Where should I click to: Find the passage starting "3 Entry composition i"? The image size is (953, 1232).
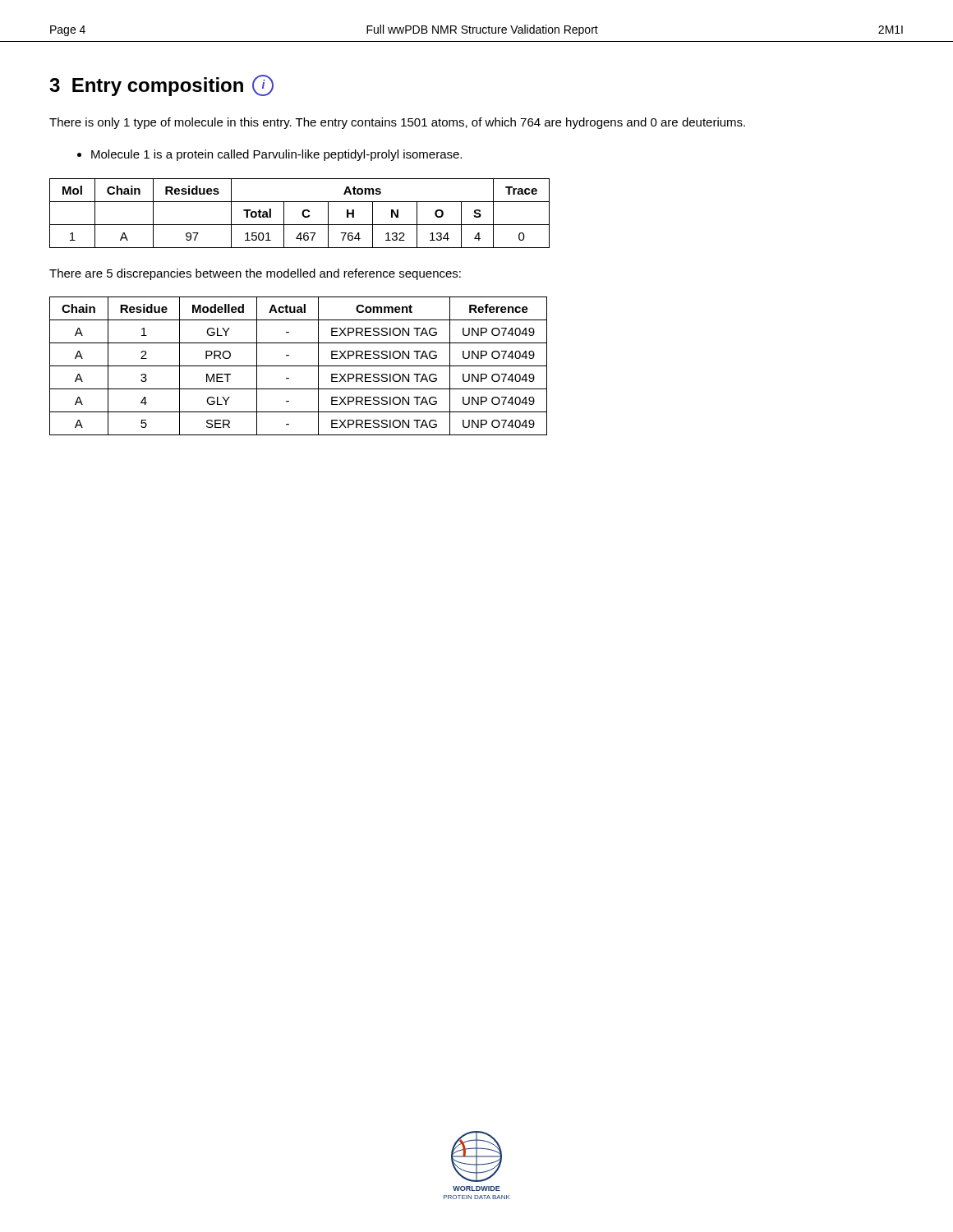(162, 85)
